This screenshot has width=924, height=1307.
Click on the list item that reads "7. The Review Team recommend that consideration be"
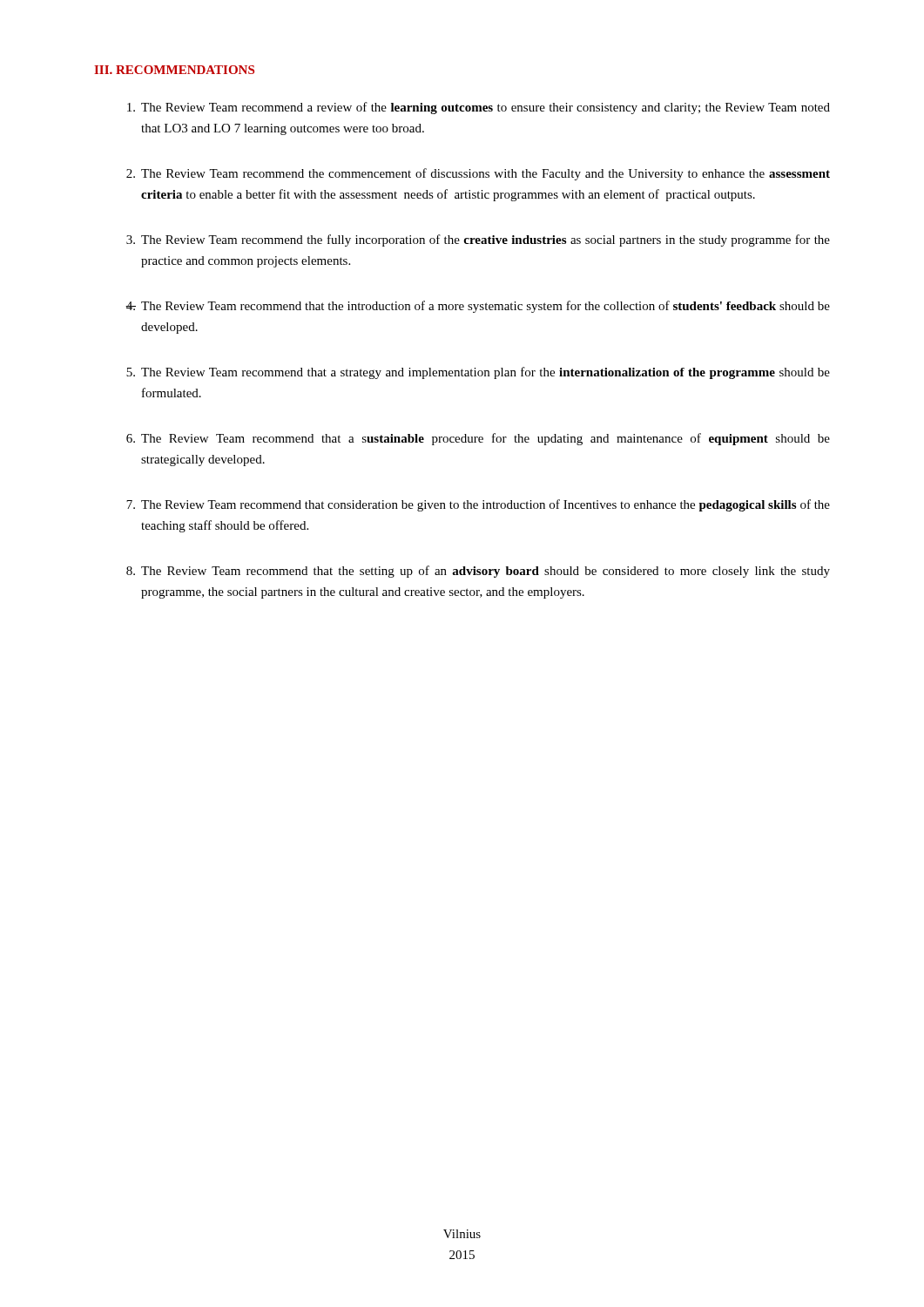click(462, 515)
